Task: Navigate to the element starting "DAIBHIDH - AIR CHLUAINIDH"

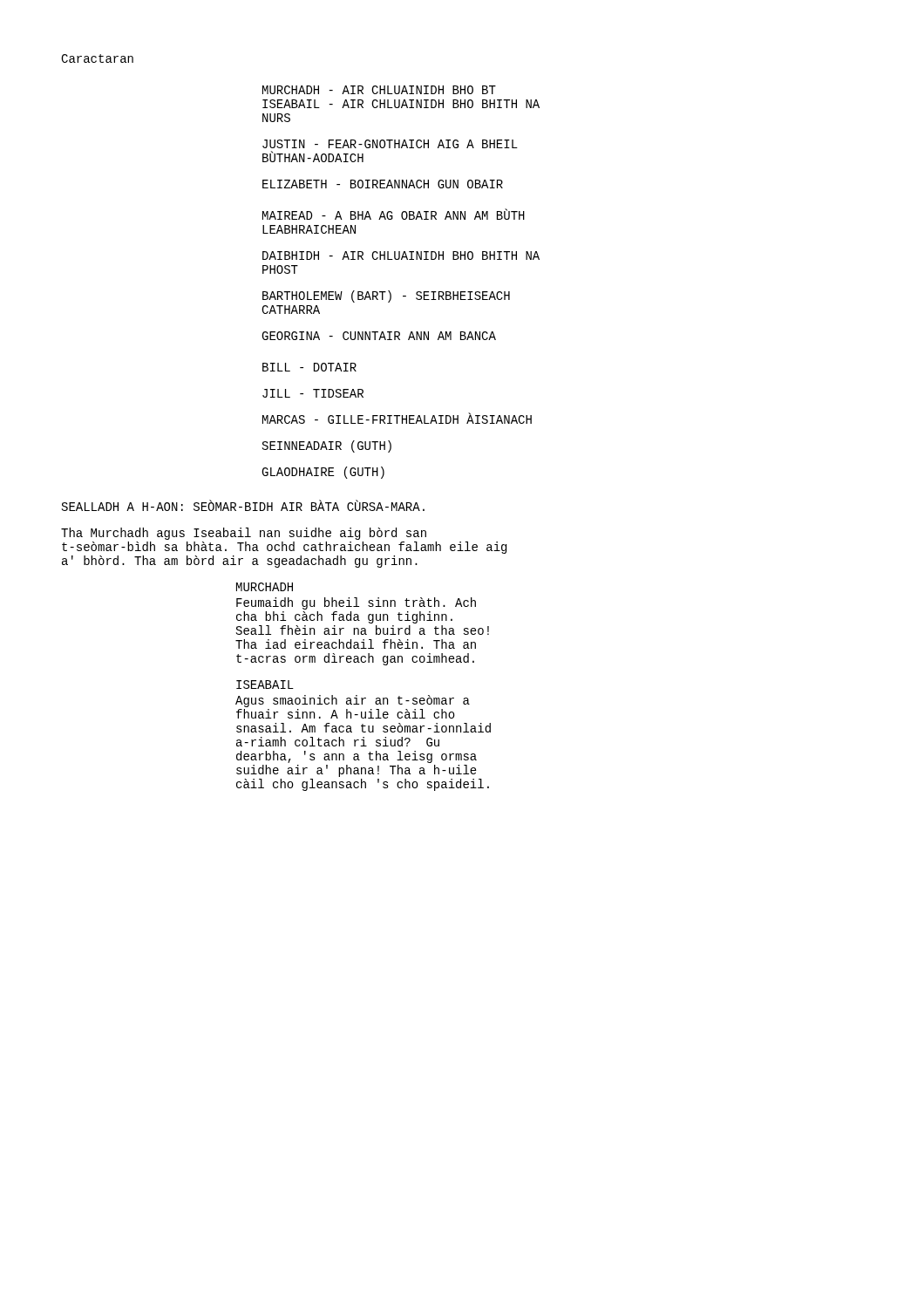Action: [401, 263]
